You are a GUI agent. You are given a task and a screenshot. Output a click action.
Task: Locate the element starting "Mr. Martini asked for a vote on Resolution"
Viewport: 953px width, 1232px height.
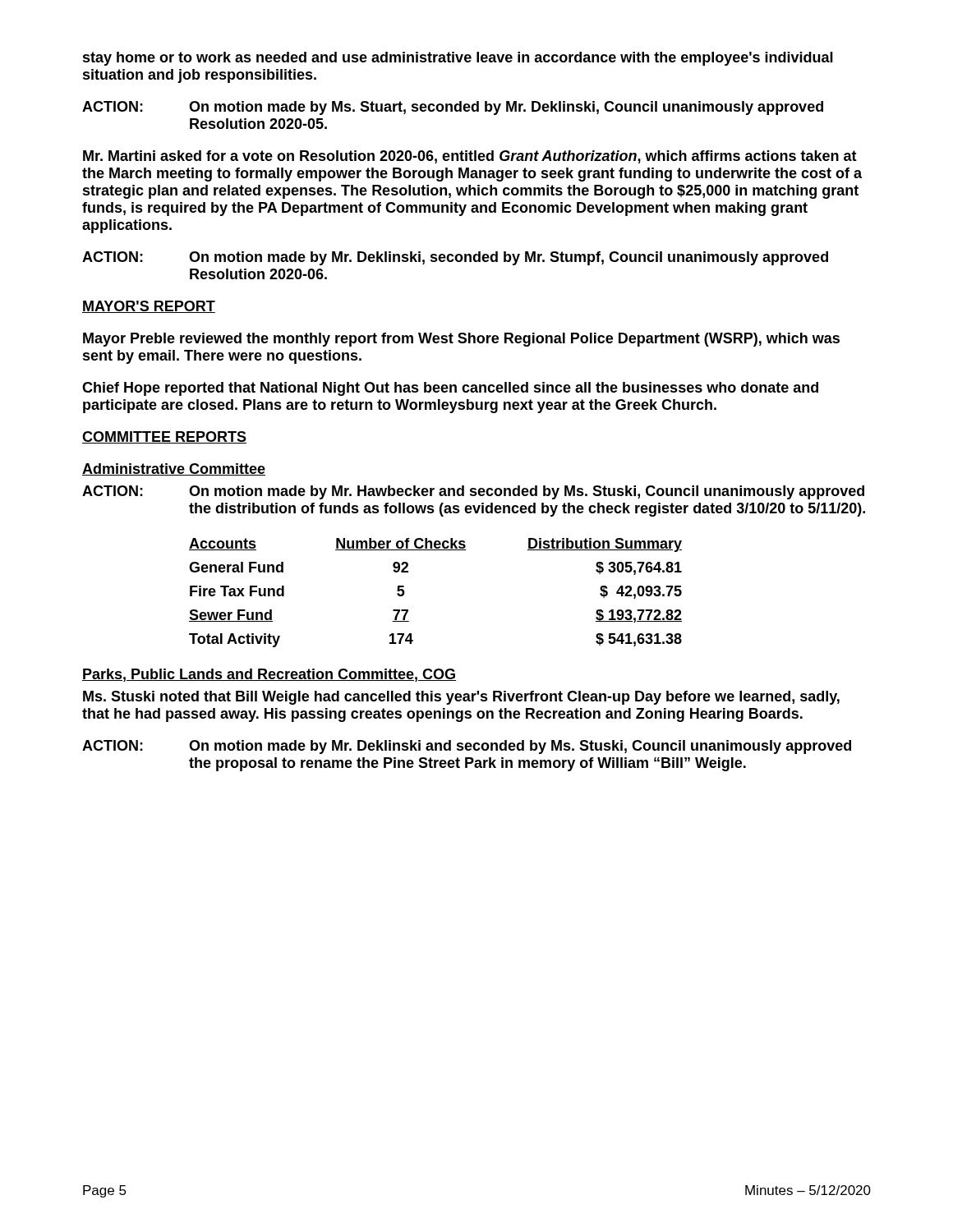click(x=472, y=191)
